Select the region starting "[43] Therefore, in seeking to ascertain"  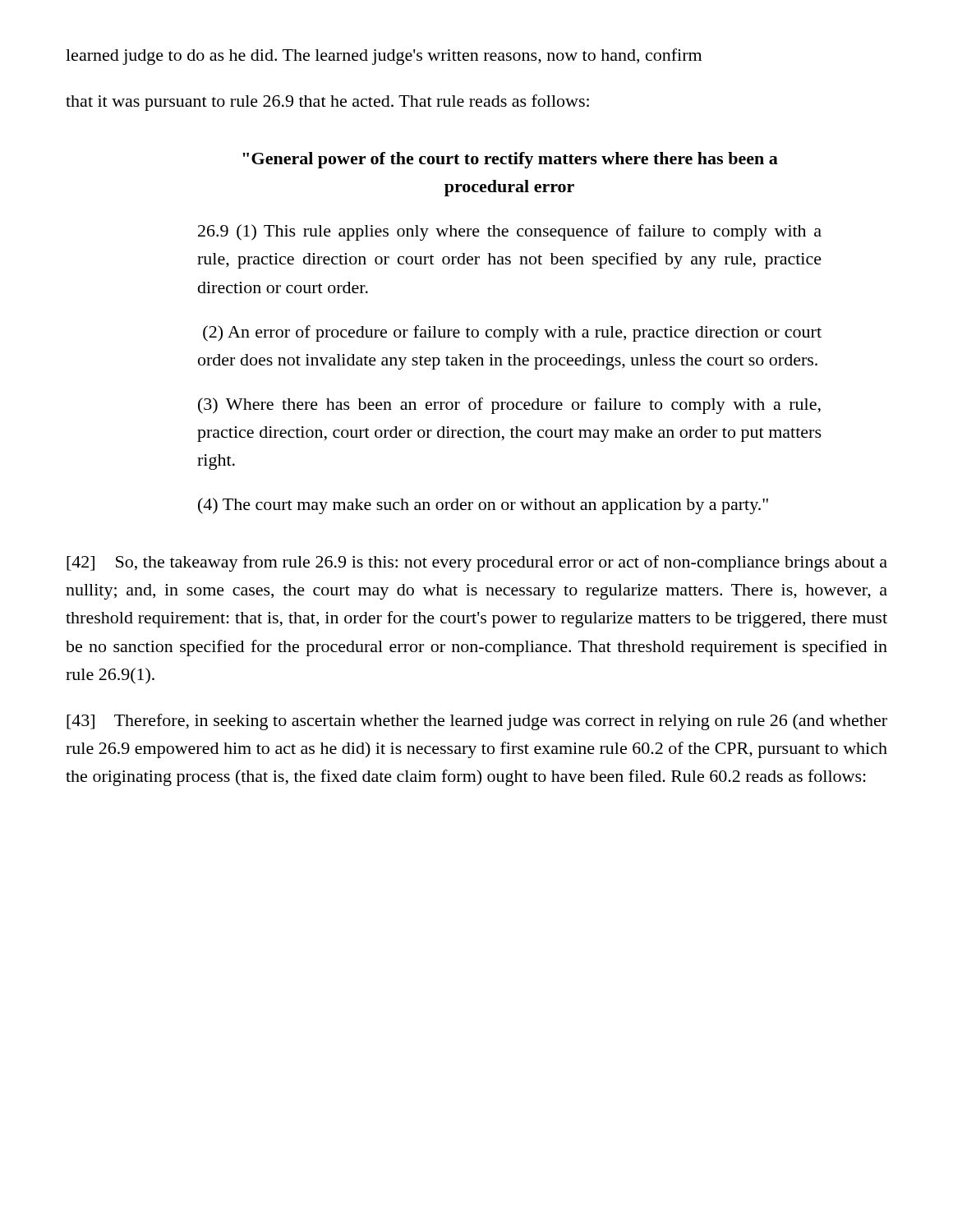click(x=476, y=748)
